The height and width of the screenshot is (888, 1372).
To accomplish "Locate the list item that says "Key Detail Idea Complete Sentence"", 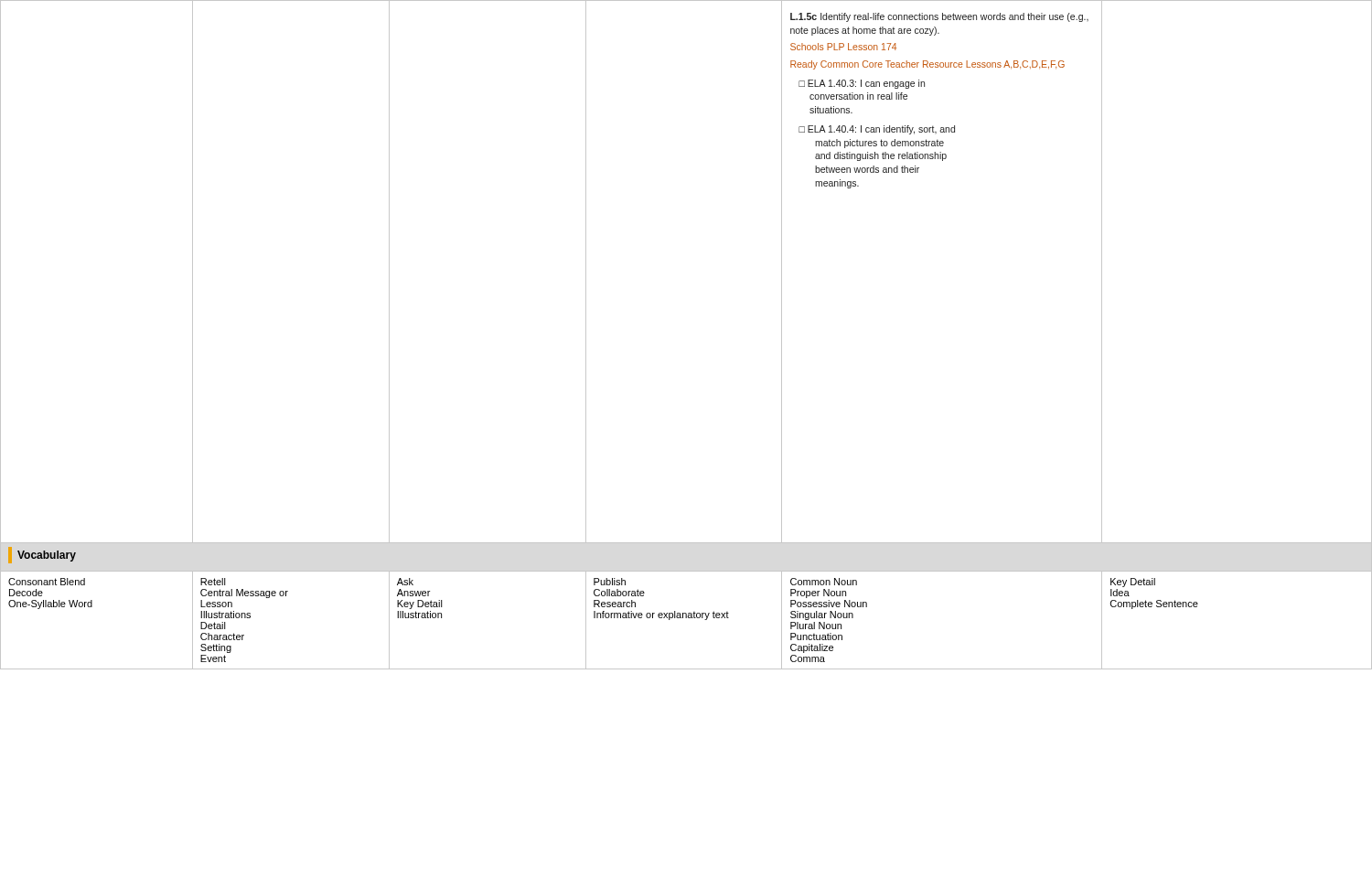I will (1154, 593).
